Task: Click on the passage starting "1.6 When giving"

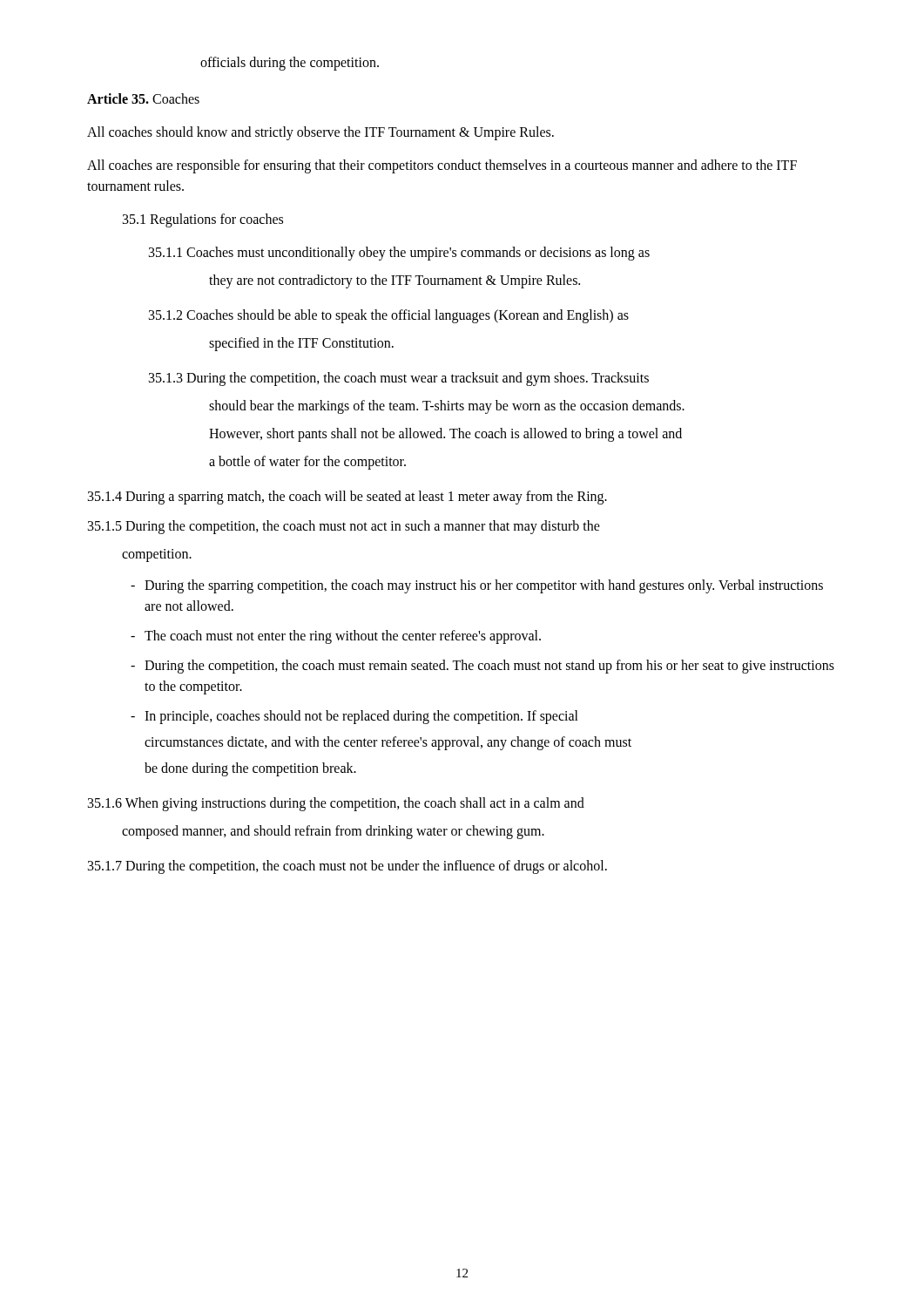Action: [336, 803]
